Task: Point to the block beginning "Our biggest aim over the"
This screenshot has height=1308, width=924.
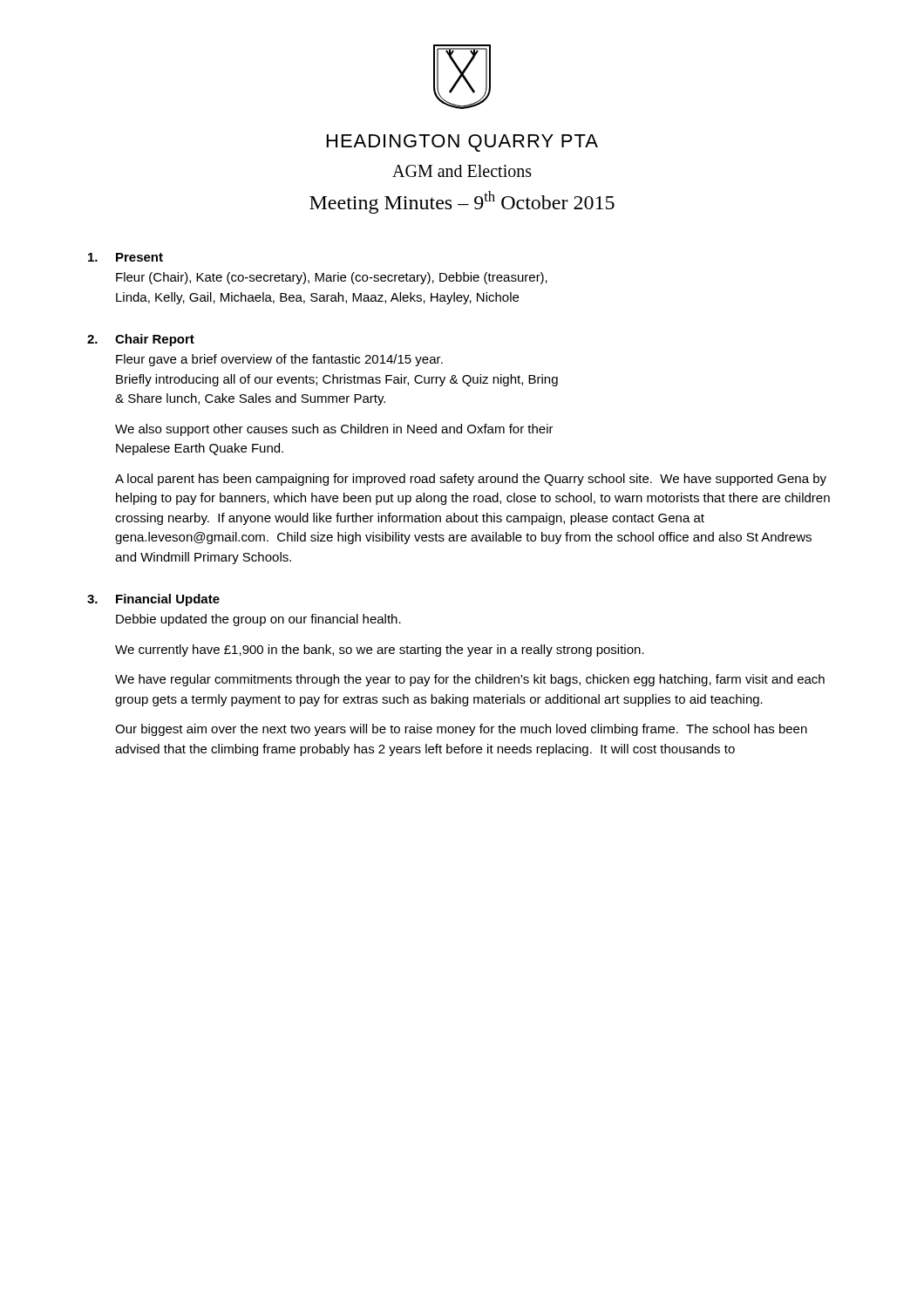Action: click(476, 739)
